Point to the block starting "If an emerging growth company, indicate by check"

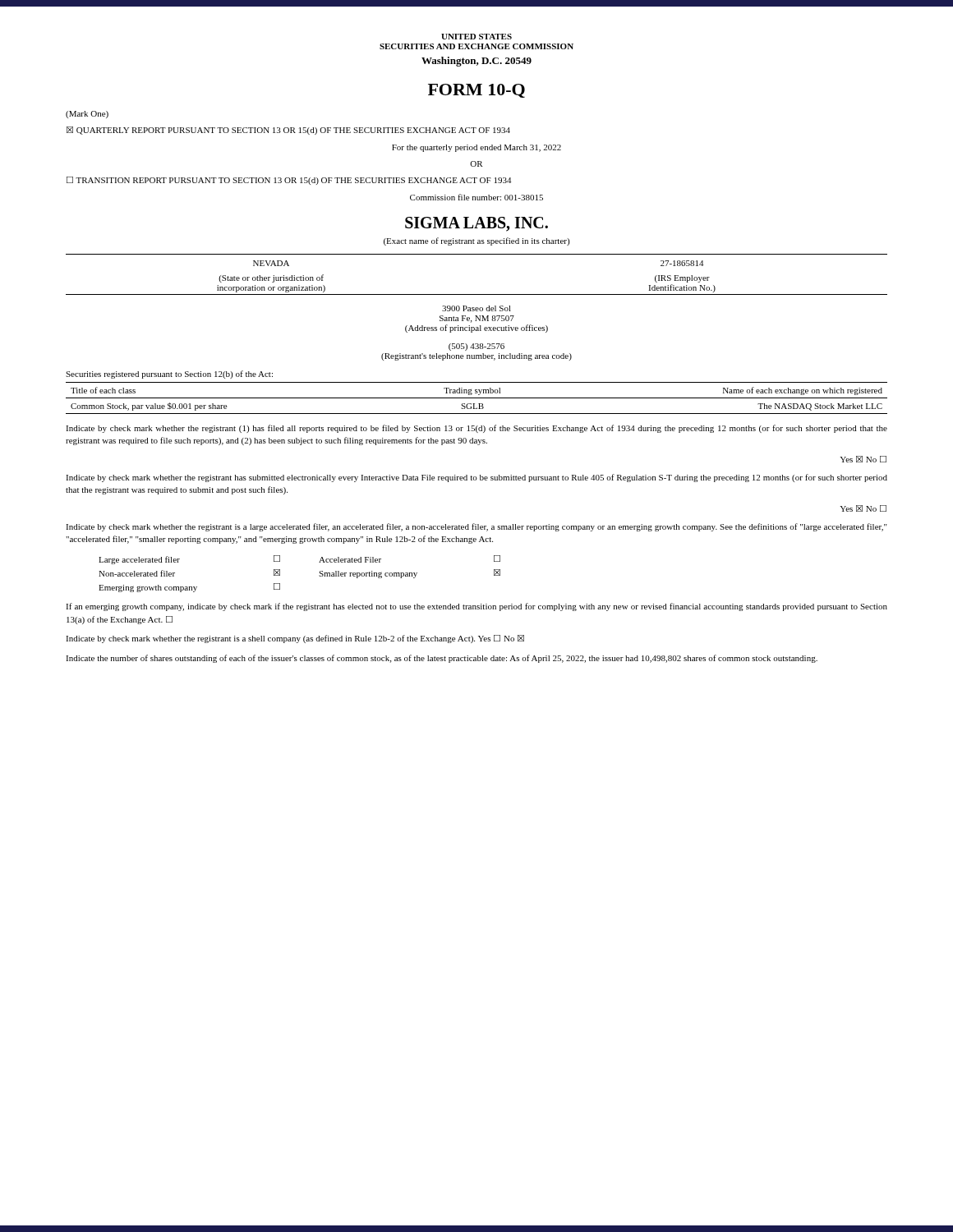tap(476, 613)
